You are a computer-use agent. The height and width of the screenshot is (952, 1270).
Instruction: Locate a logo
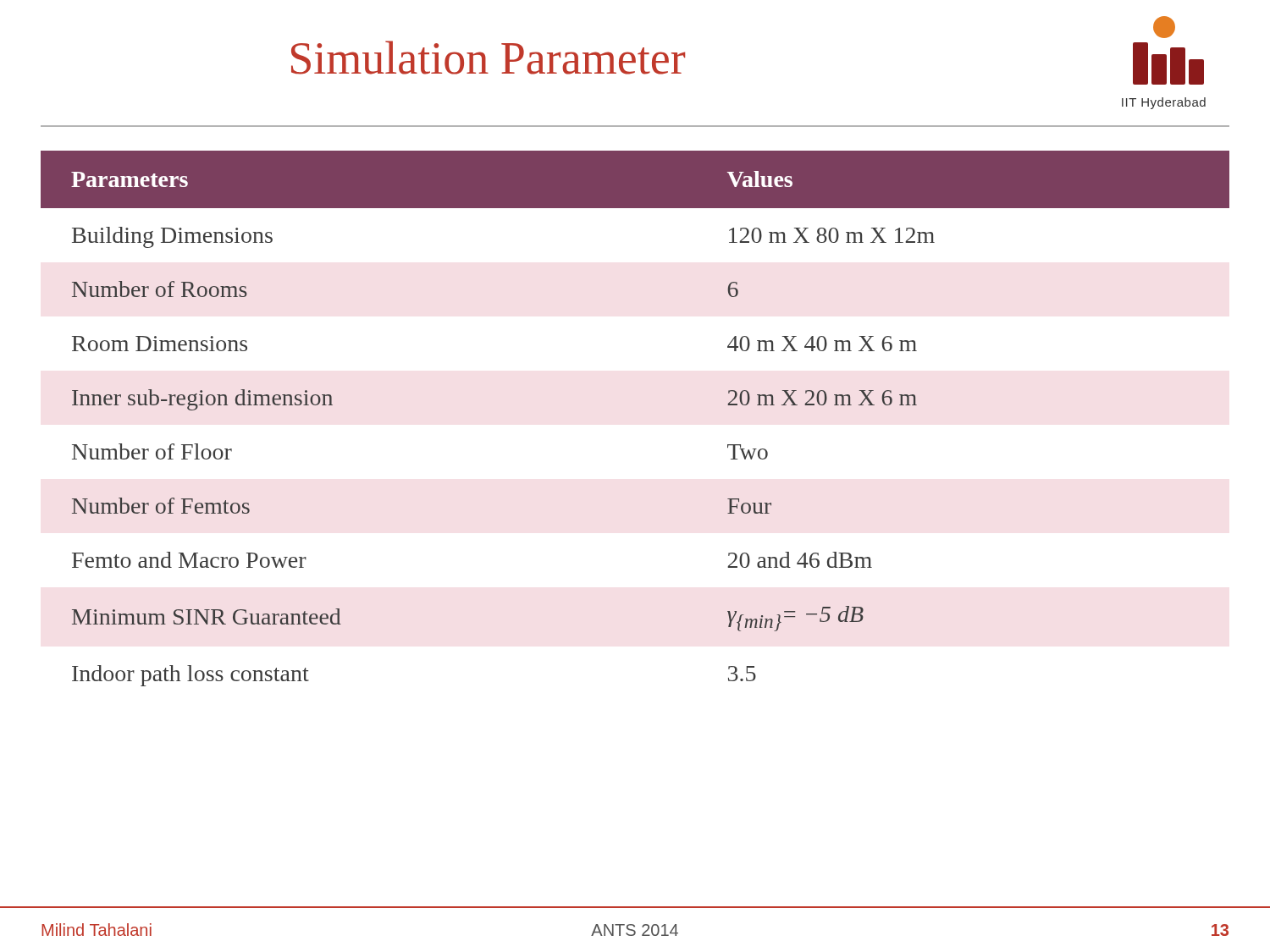[1164, 62]
